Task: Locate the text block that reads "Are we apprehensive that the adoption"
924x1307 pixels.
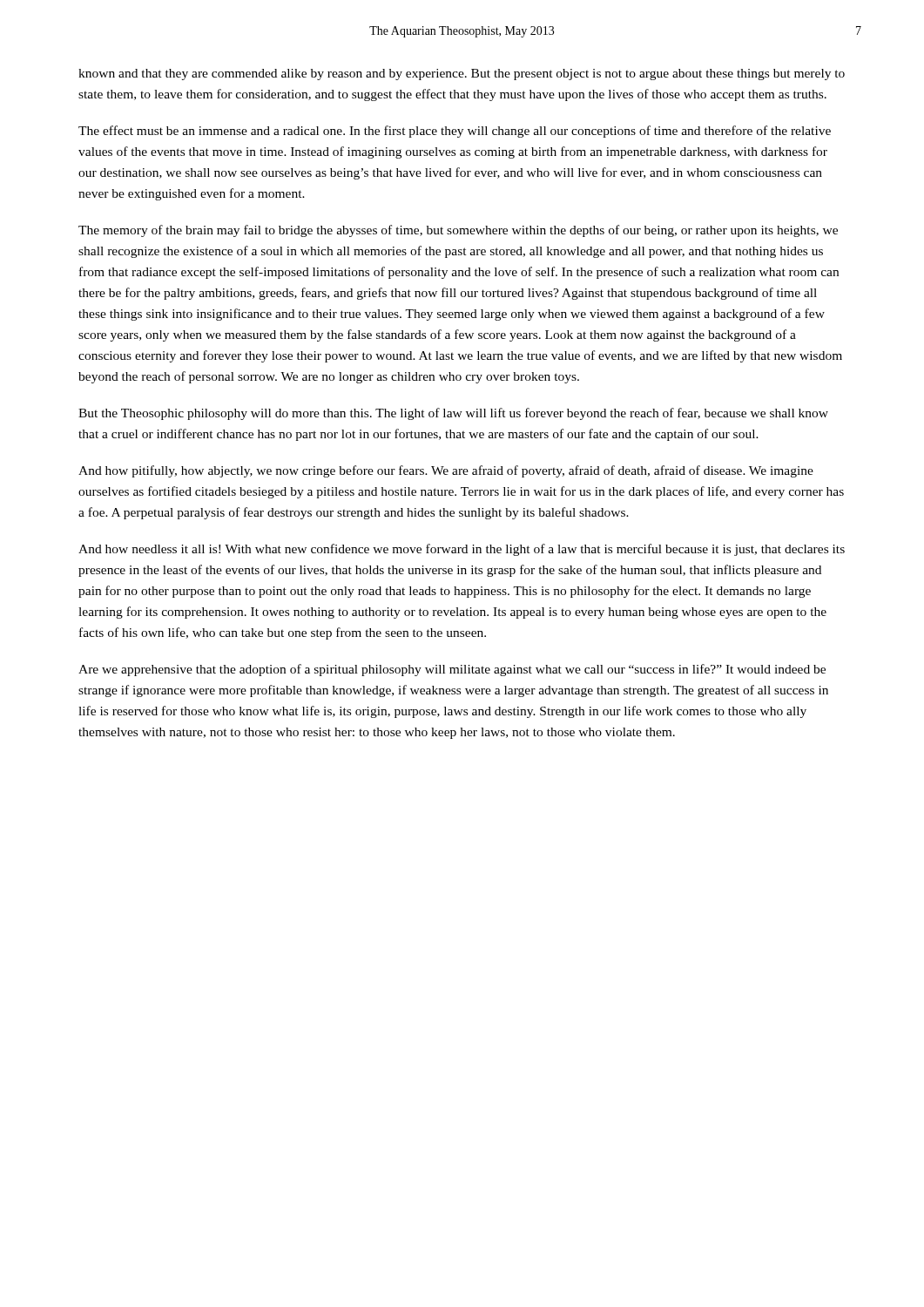Action: pyautogui.click(x=453, y=700)
